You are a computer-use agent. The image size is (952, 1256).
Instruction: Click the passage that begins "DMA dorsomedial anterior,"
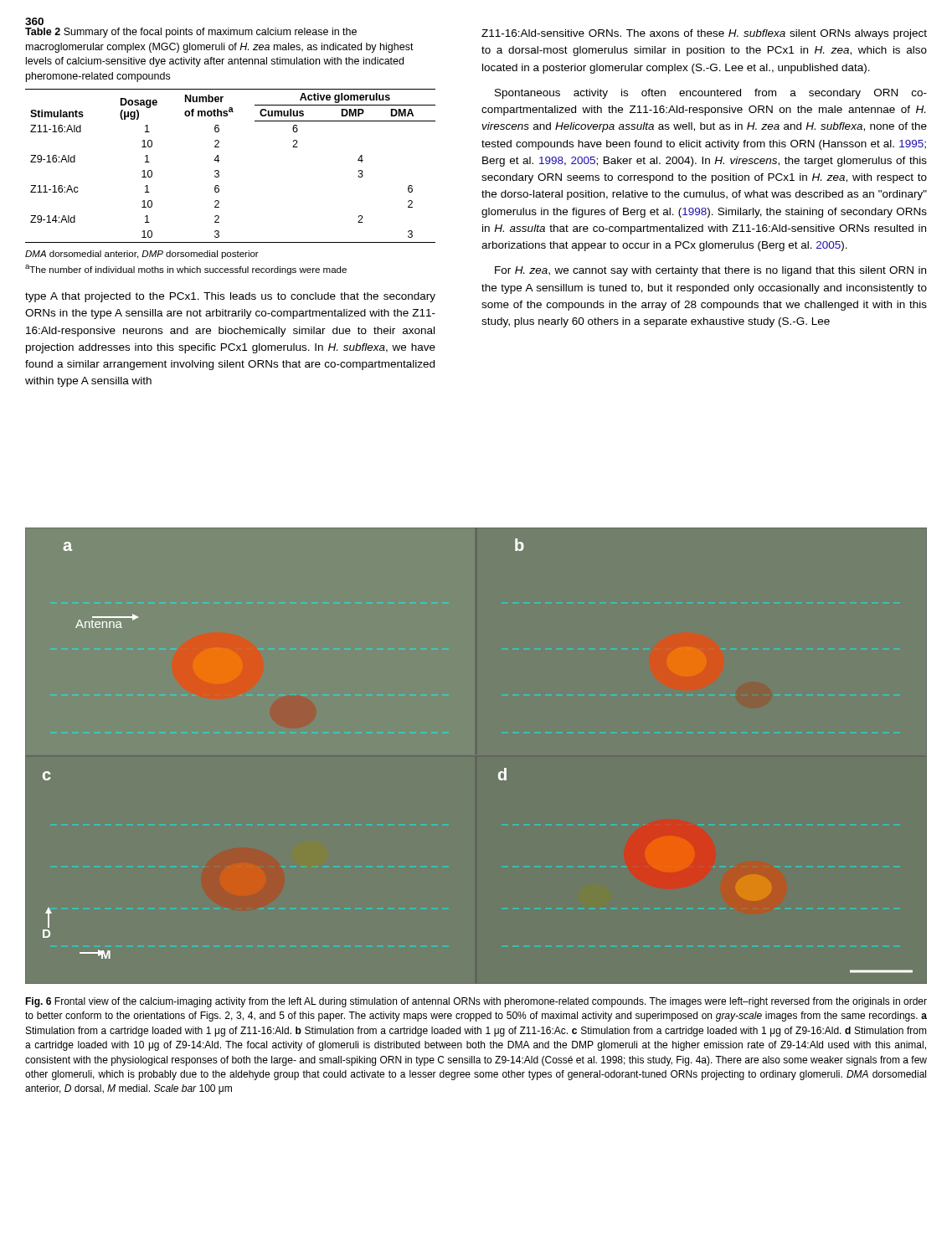pos(186,262)
